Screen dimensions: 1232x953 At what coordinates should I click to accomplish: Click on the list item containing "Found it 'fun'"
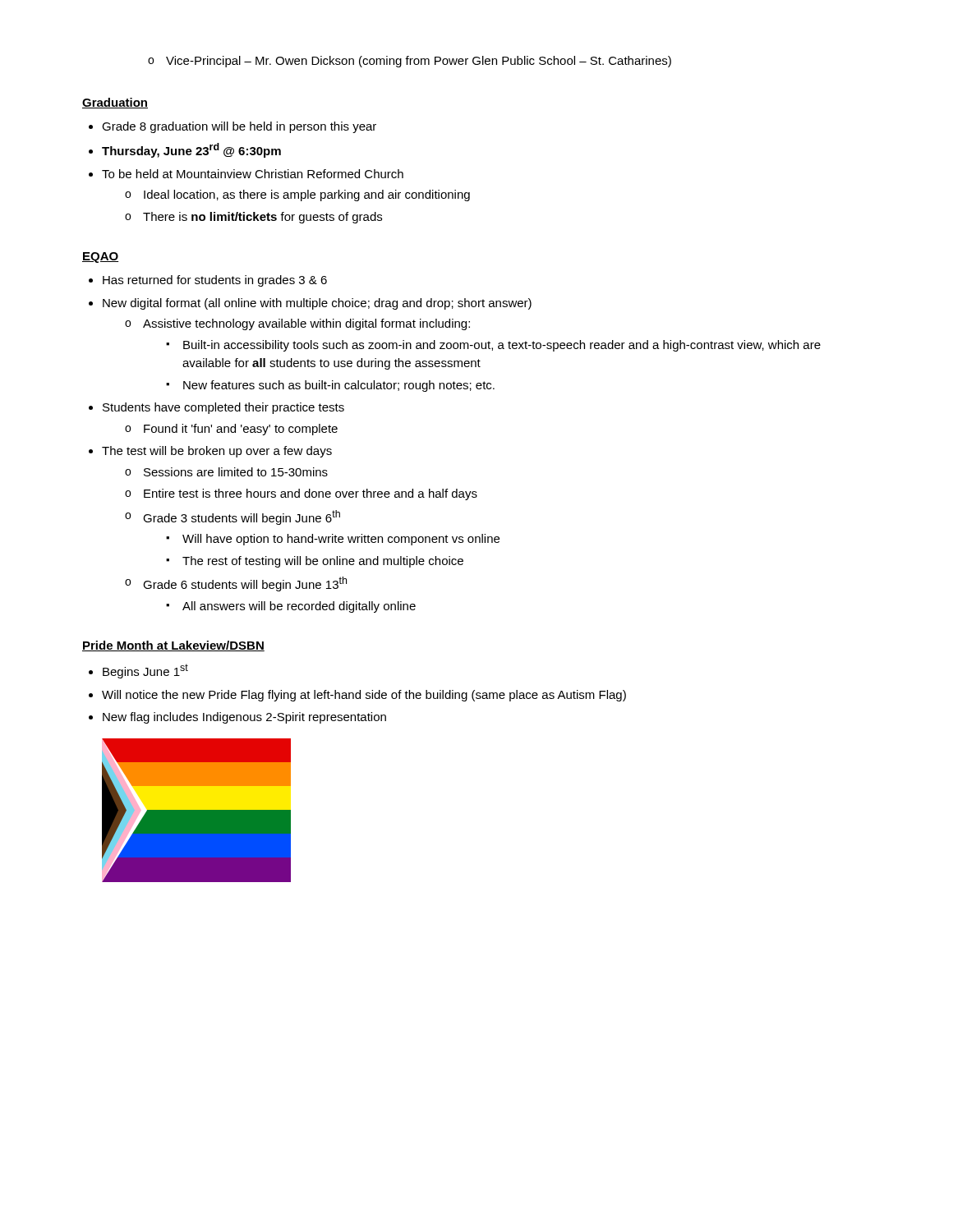[x=231, y=430]
